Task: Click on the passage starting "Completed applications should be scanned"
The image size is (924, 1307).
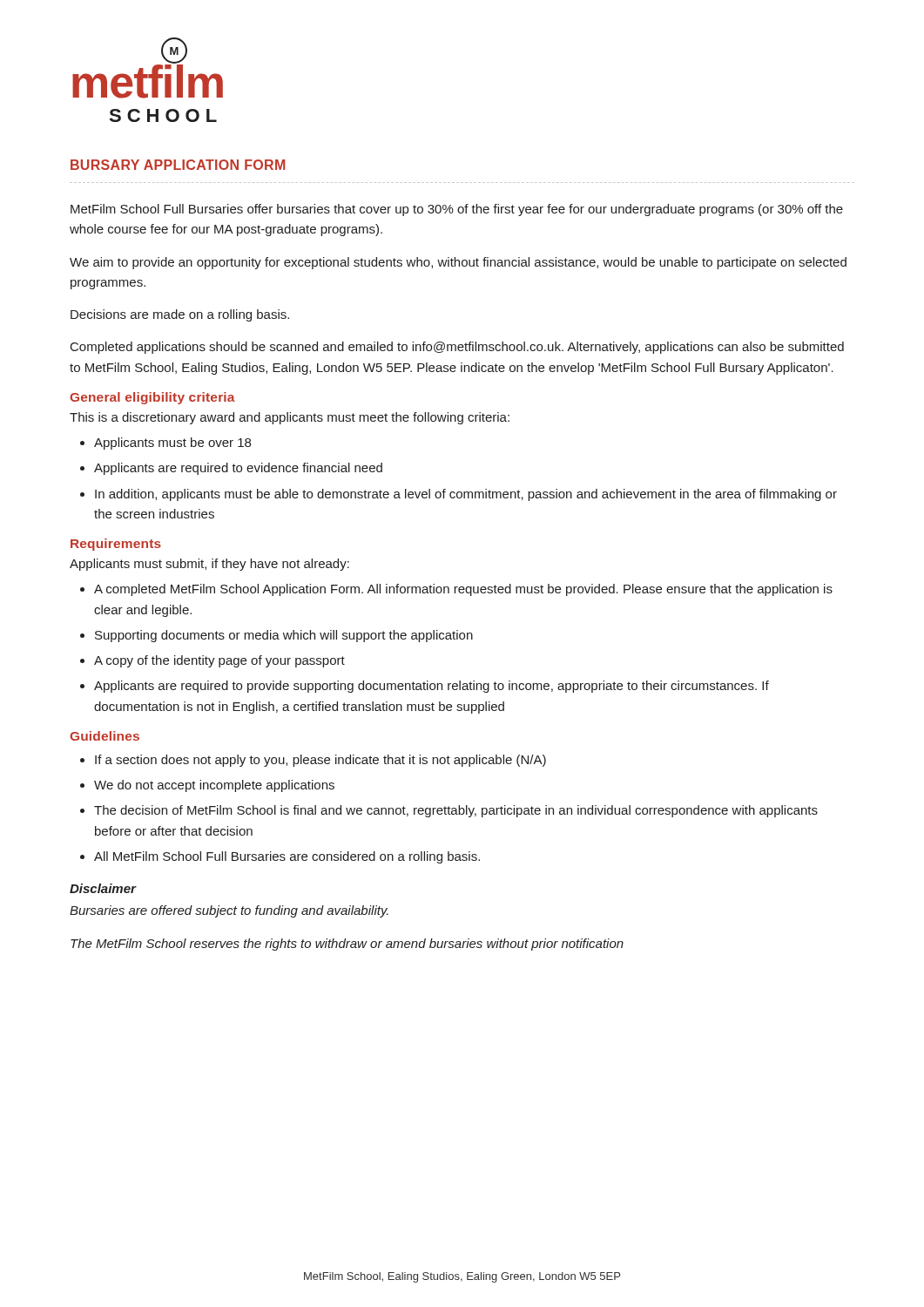Action: point(462,357)
